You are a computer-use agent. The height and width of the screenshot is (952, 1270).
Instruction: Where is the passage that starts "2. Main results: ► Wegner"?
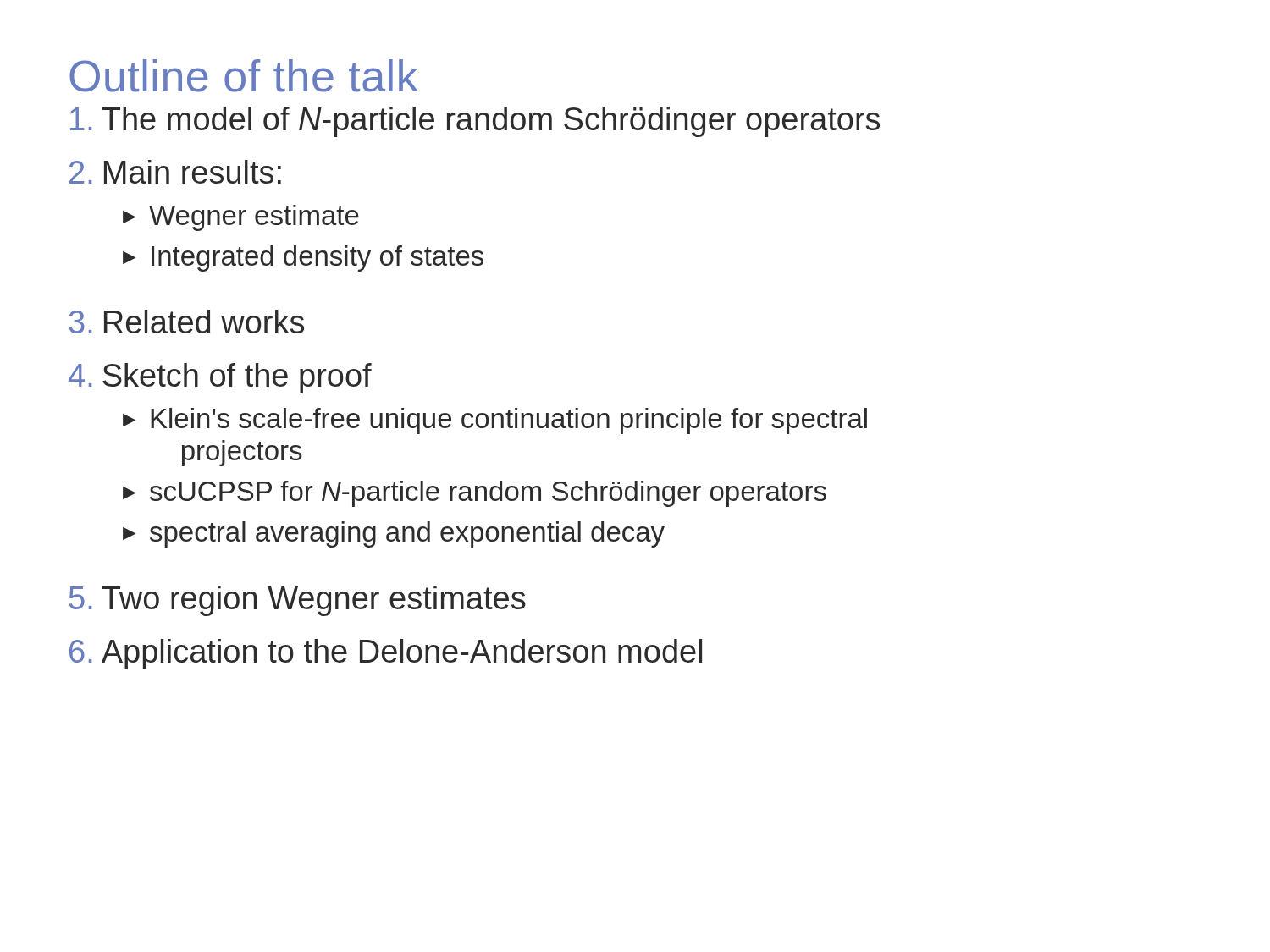[276, 218]
